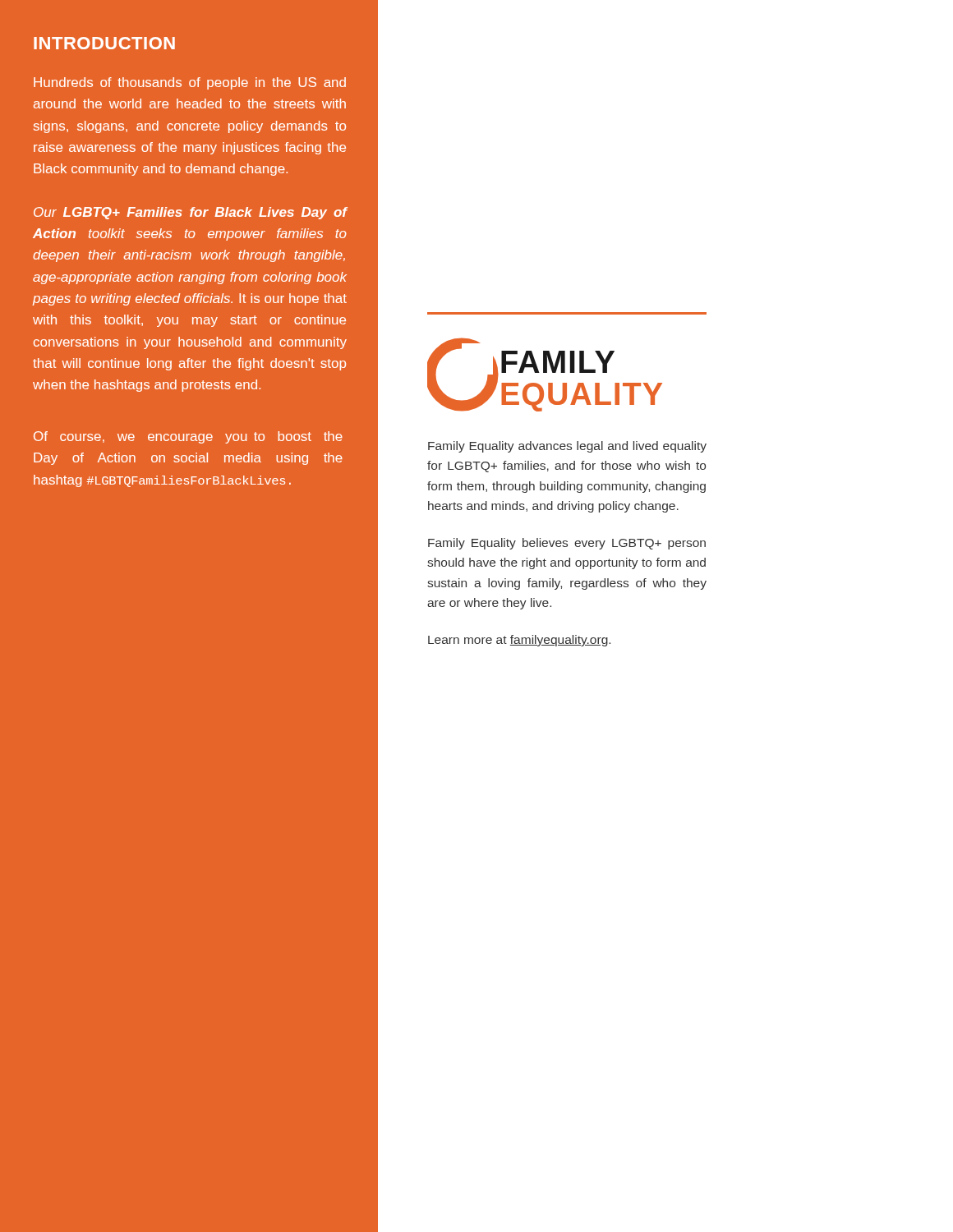Locate the text block with the text "Of course, we encourage you to boost the"
953x1232 pixels.
tap(190, 458)
